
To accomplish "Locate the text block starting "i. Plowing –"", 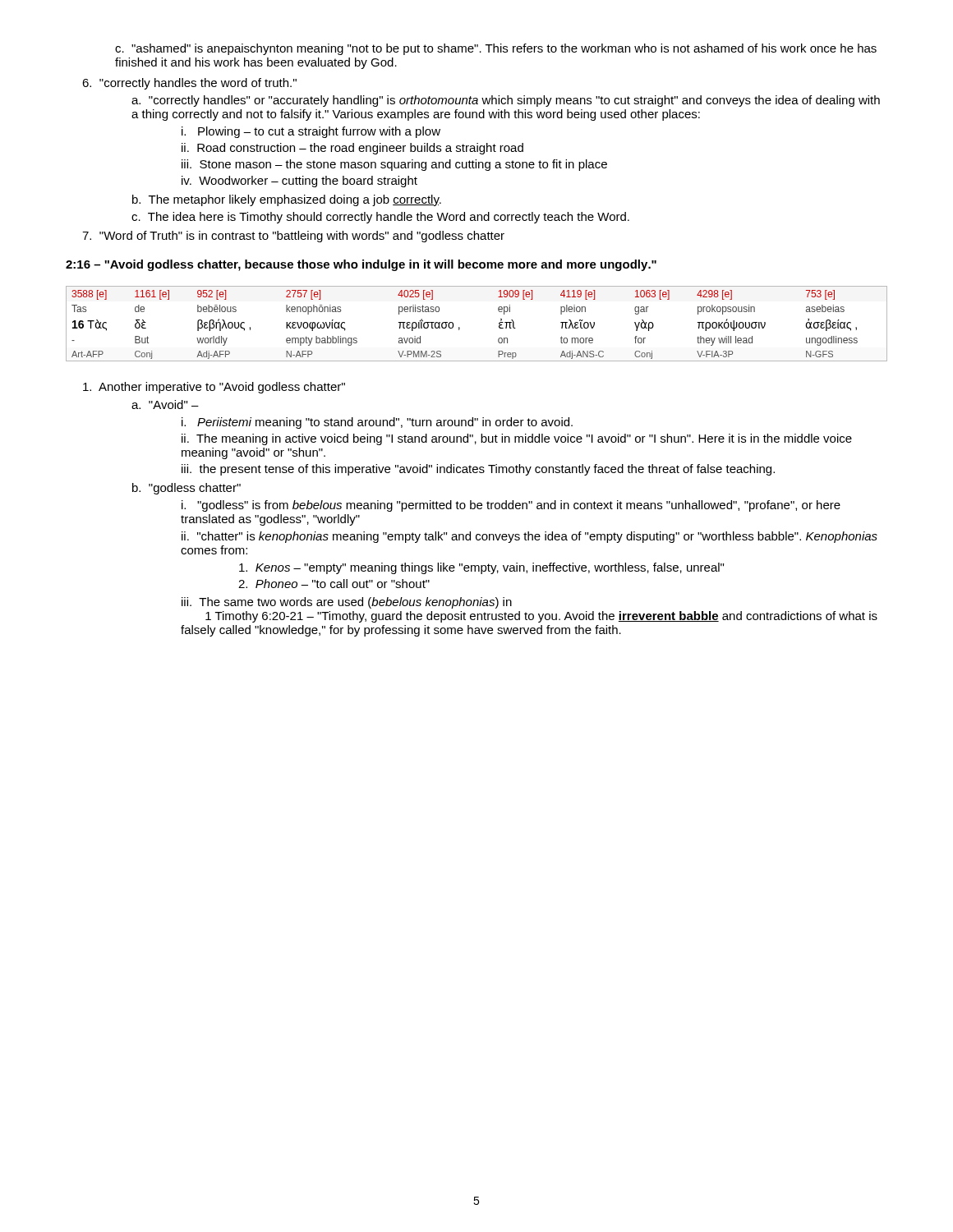I will [311, 131].
